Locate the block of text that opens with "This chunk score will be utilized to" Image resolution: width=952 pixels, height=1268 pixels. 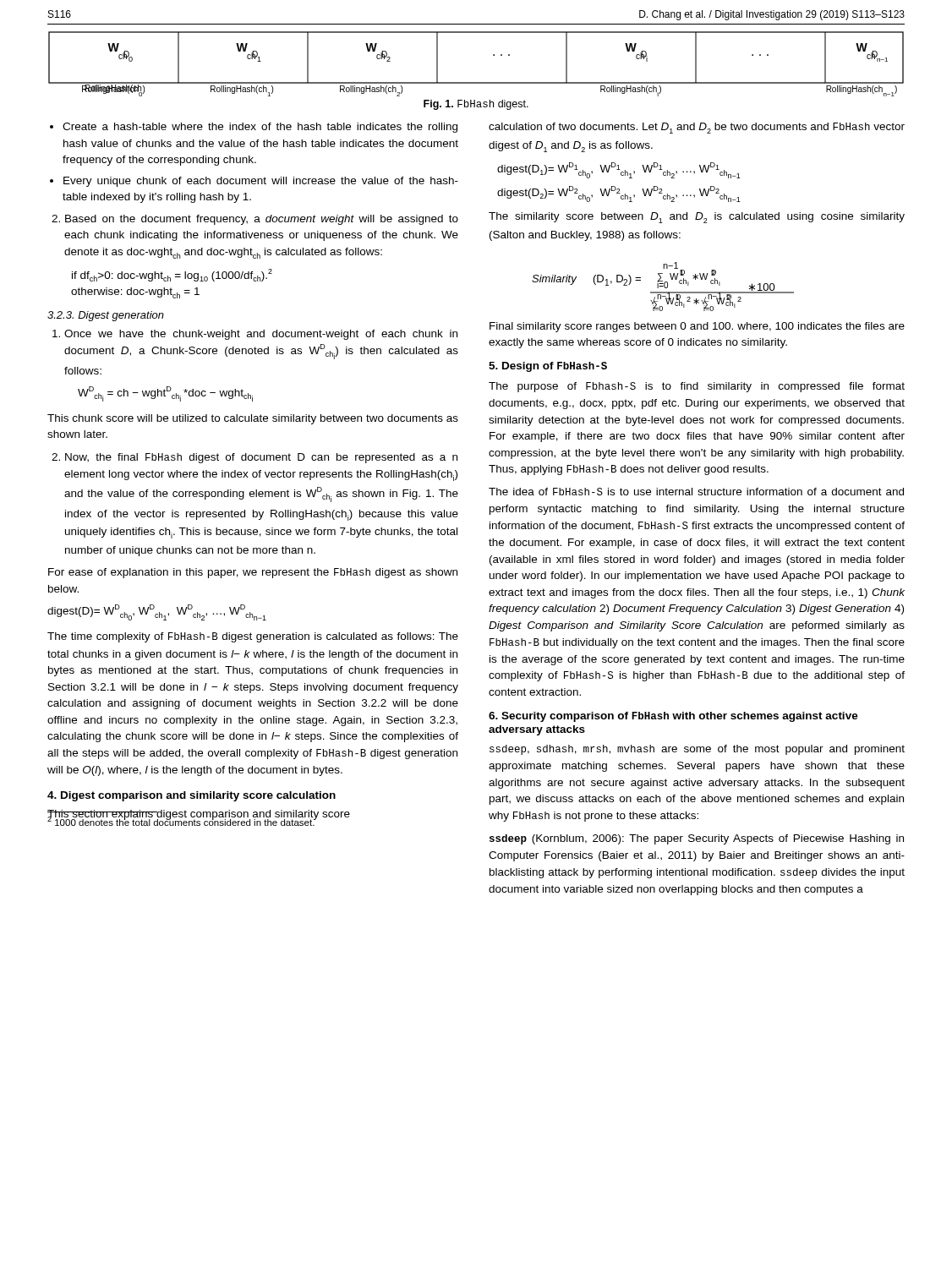click(x=253, y=426)
